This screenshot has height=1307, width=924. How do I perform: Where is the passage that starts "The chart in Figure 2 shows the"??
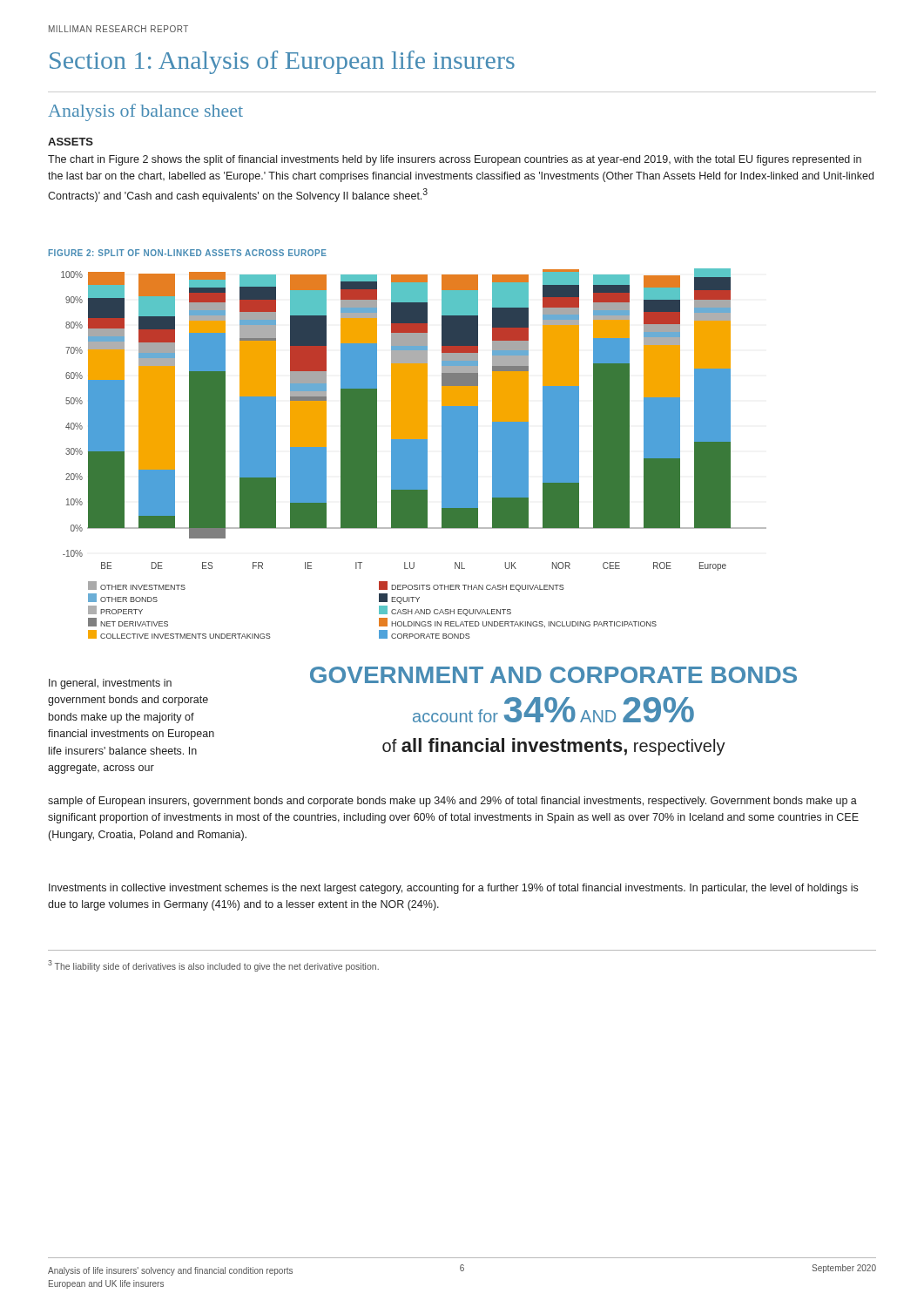461,178
